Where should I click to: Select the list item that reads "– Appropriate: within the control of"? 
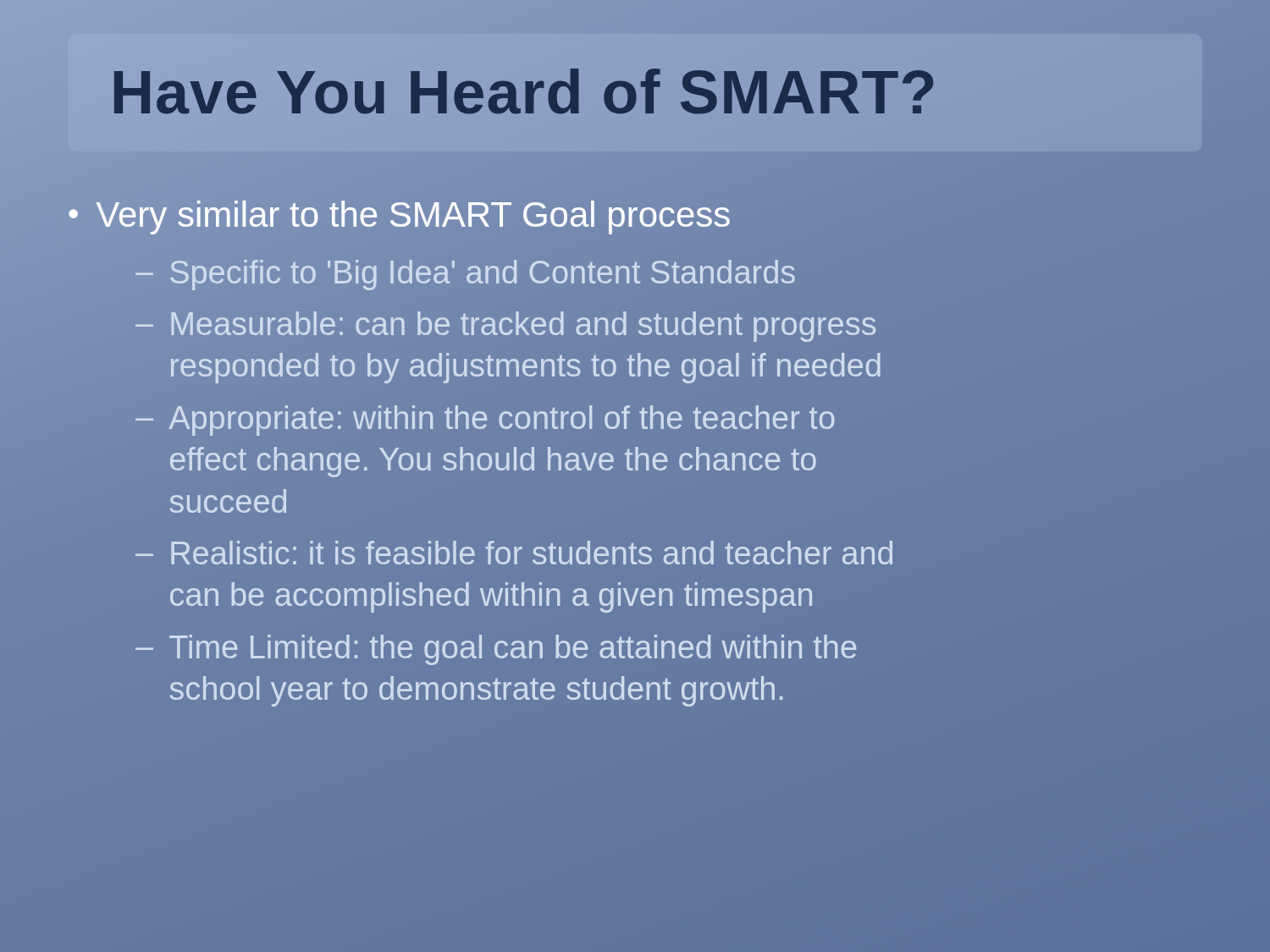pos(486,460)
